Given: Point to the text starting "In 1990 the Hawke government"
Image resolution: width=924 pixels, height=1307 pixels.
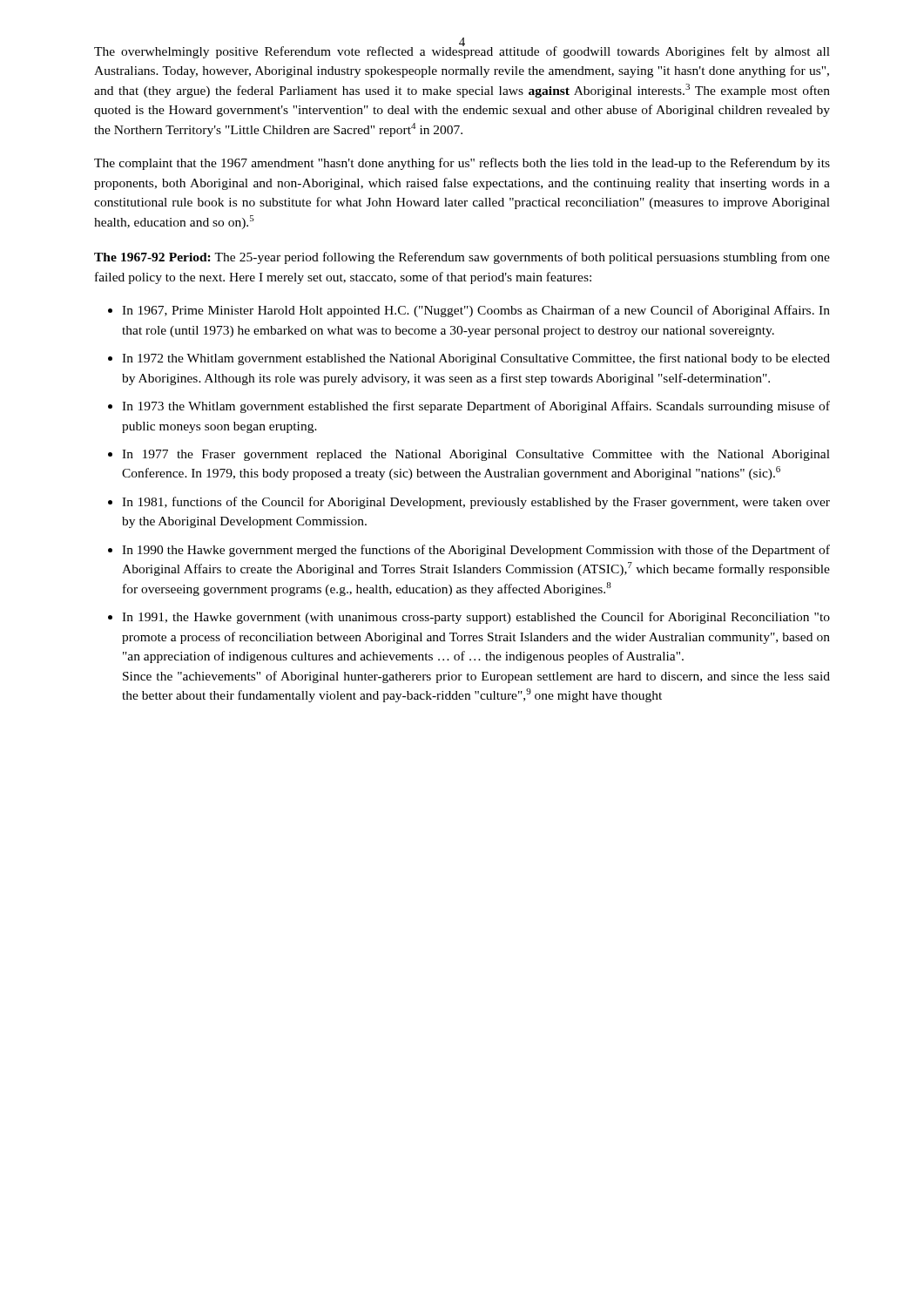Looking at the screenshot, I should click(x=476, y=569).
